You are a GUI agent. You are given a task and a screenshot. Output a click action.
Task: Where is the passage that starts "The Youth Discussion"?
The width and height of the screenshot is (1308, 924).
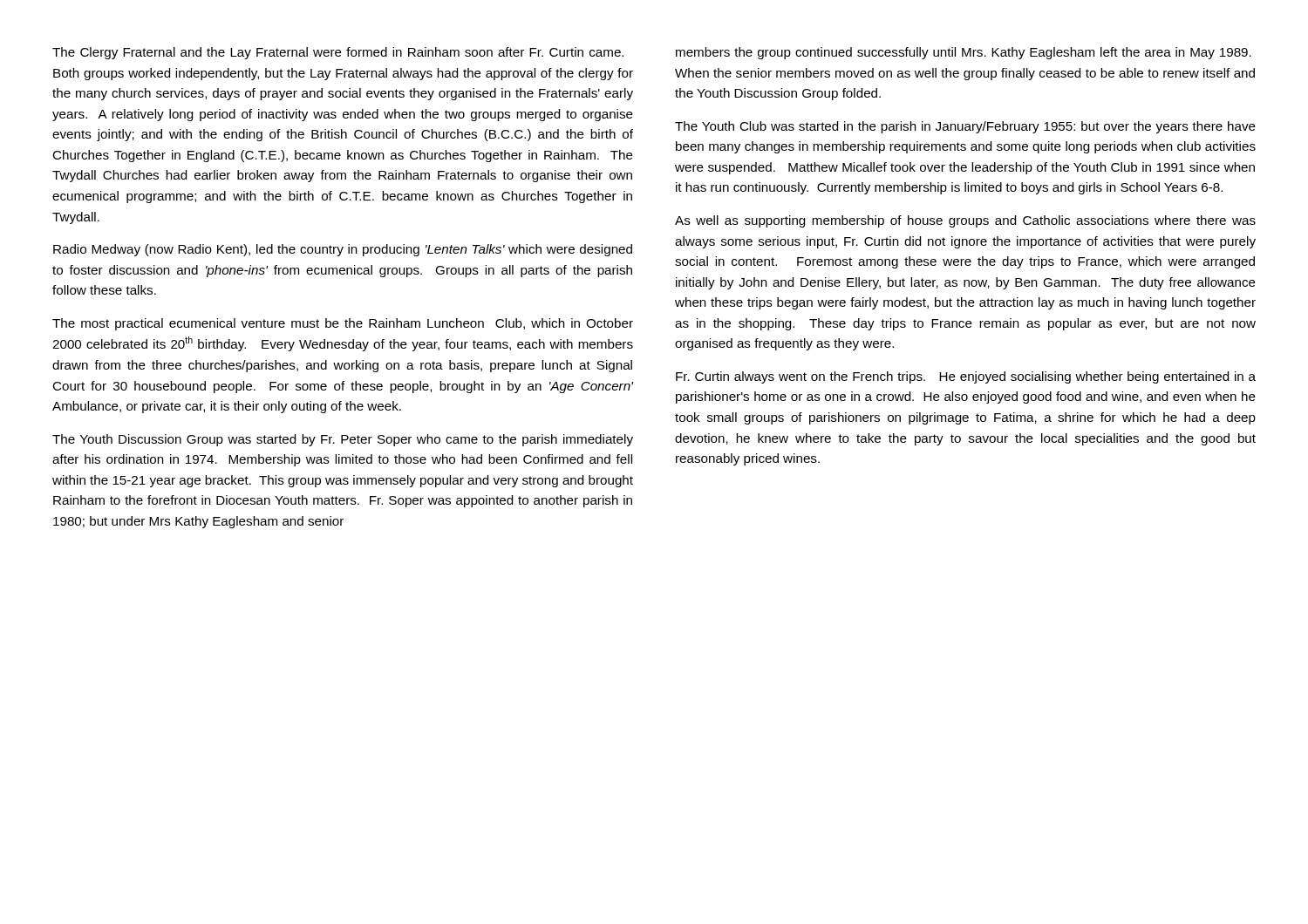(x=343, y=480)
